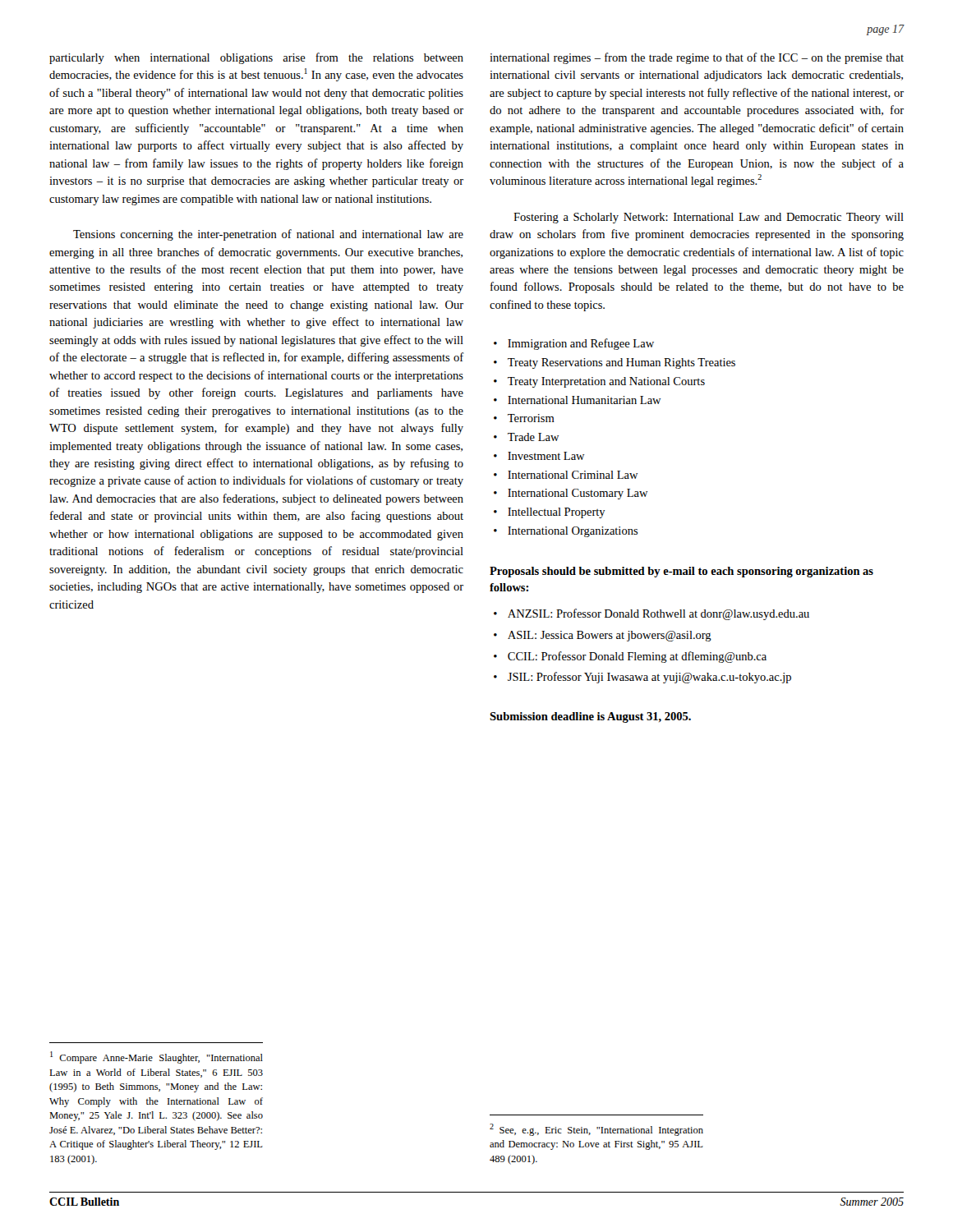Click the passage that begins "Tensions concerning the inter-penetration of"
This screenshot has width=953, height=1232.
[x=256, y=420]
